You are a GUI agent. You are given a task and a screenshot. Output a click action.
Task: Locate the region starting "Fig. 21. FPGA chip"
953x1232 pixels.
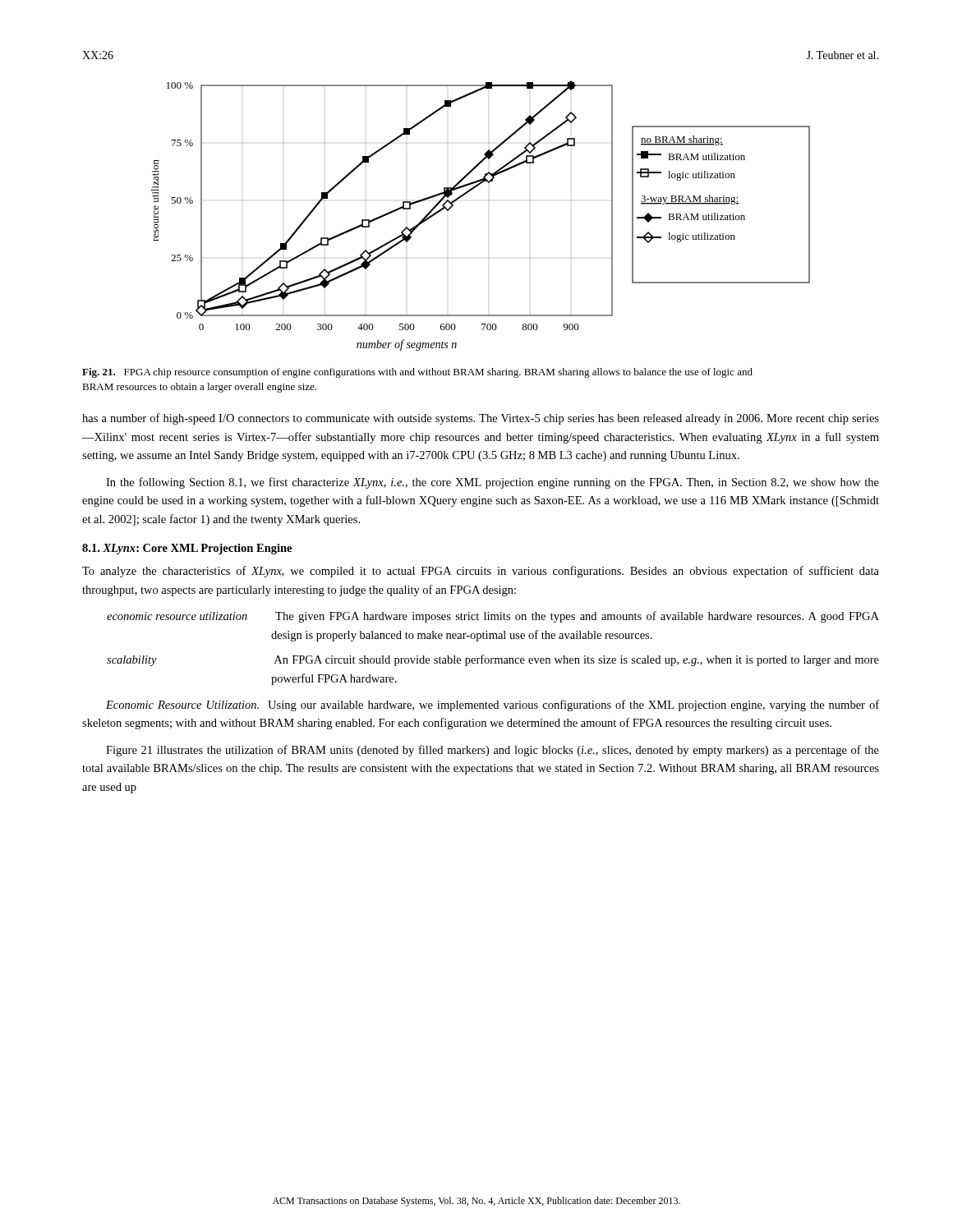pyautogui.click(x=417, y=379)
